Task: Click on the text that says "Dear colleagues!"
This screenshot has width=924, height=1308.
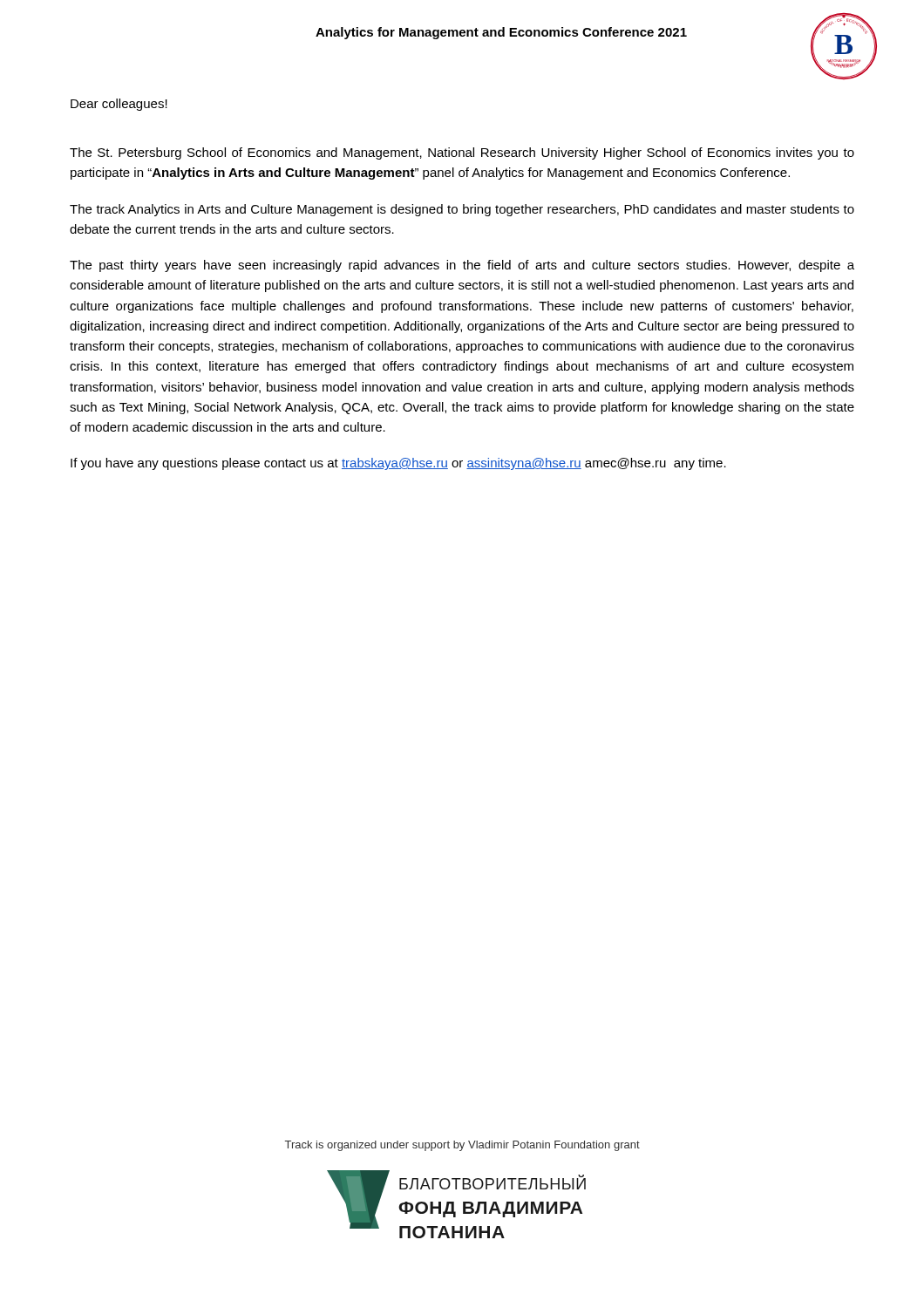Action: coord(119,103)
